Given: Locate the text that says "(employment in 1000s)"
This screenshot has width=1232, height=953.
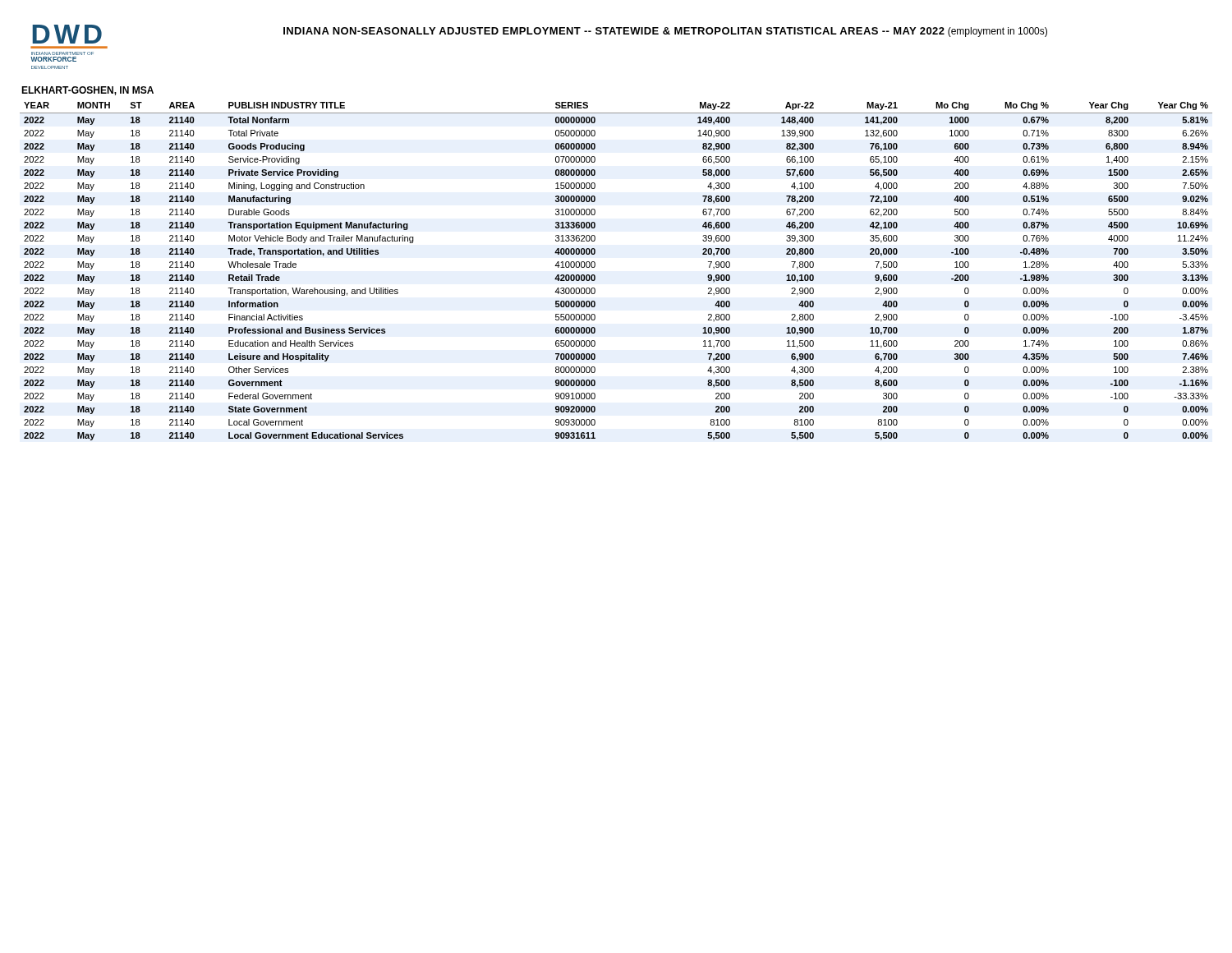Looking at the screenshot, I should [x=998, y=31].
